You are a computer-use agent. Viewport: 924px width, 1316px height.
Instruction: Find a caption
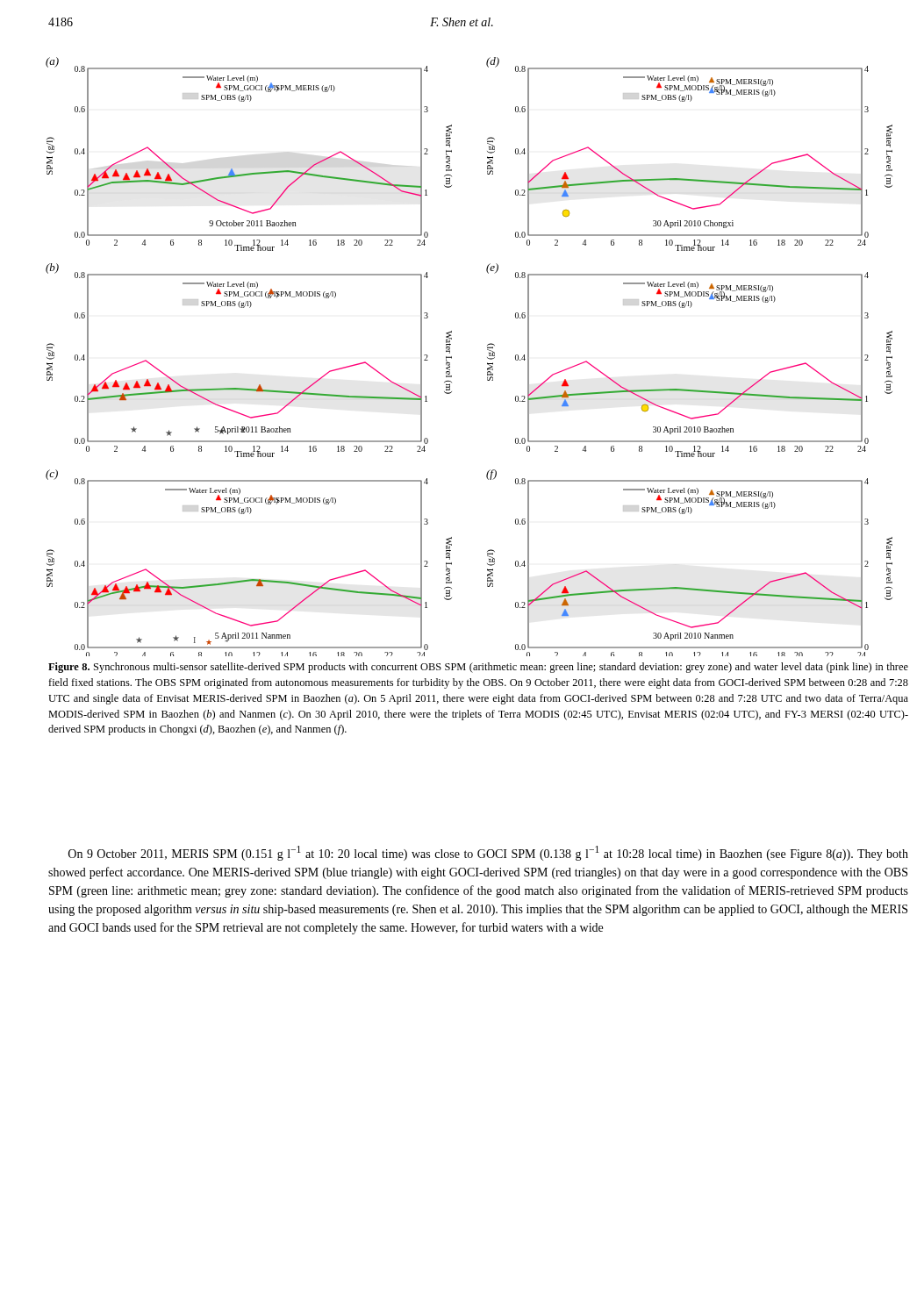point(478,698)
